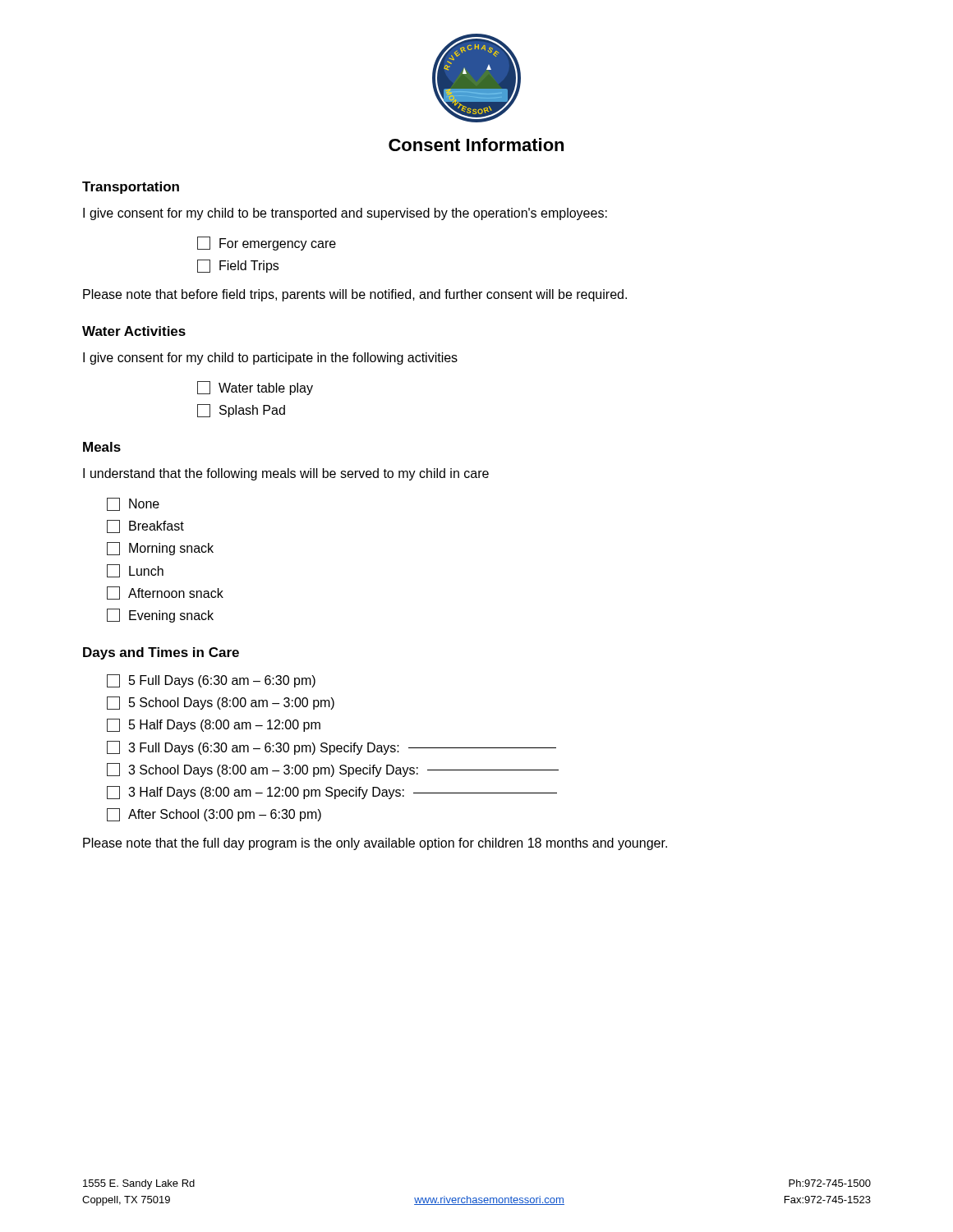Locate the text "Consent Information"
Image resolution: width=953 pixels, height=1232 pixels.
pyautogui.click(x=476, y=145)
